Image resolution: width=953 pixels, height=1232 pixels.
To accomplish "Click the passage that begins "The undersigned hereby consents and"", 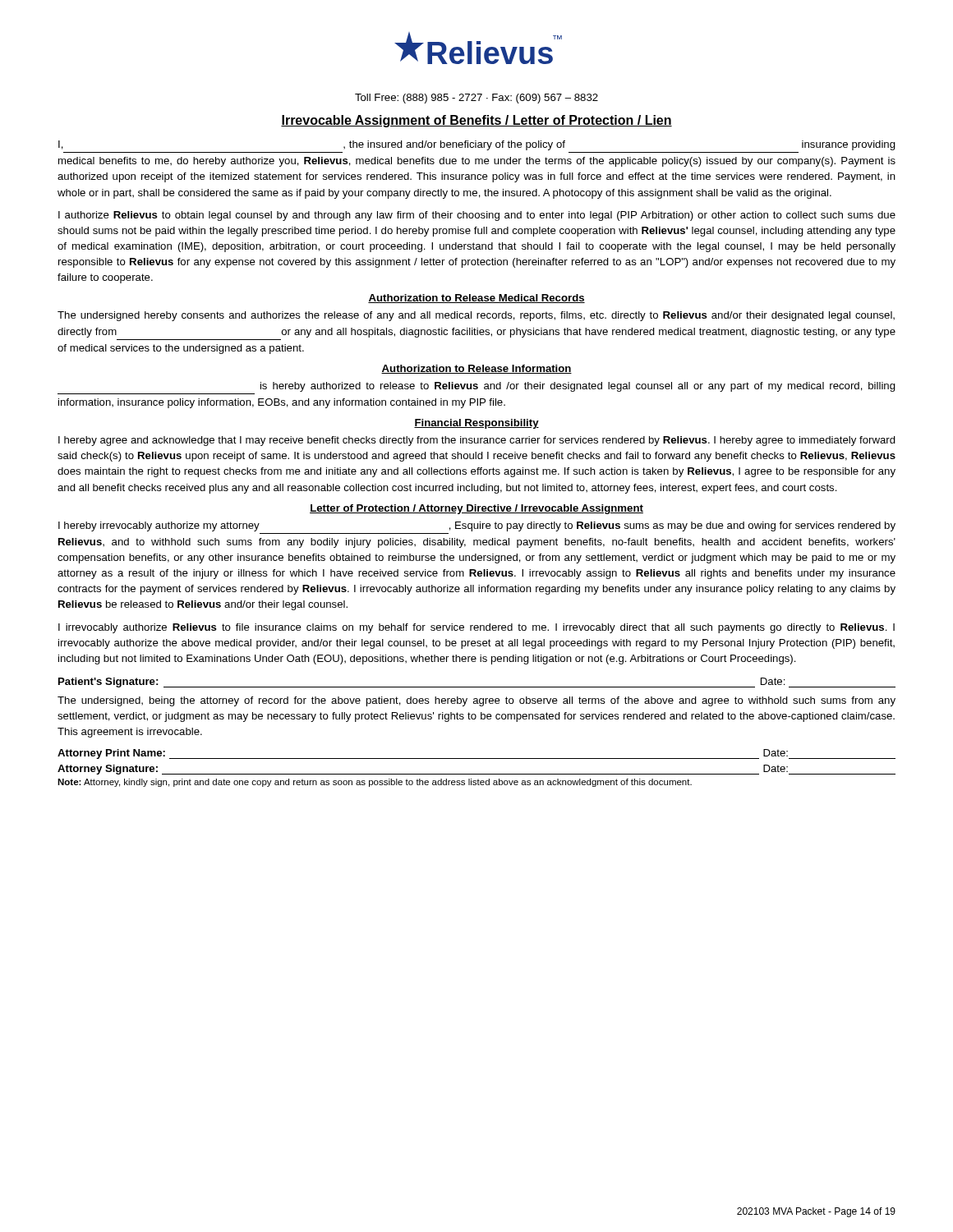I will coord(476,331).
